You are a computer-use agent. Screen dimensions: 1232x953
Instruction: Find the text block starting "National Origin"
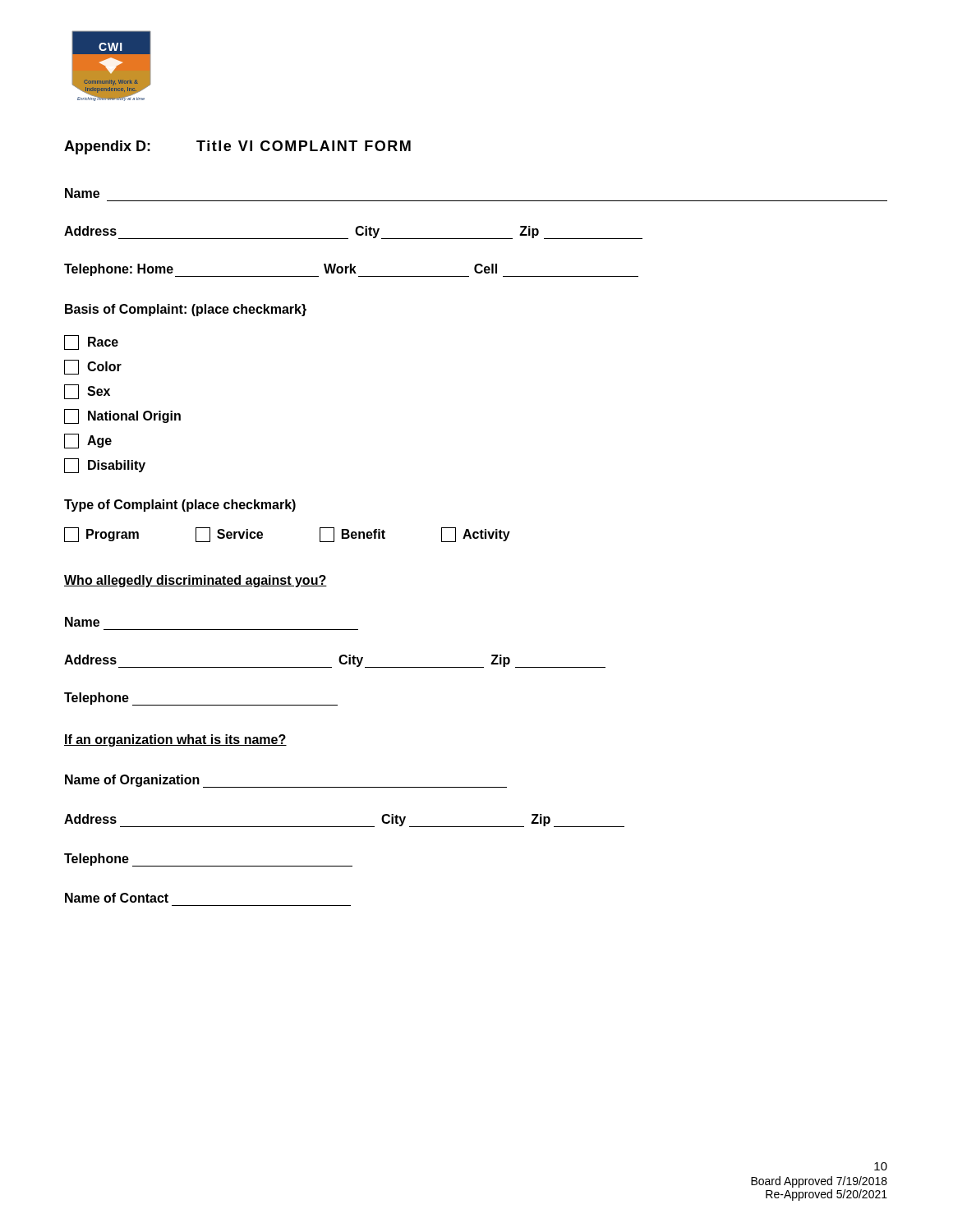coord(123,416)
